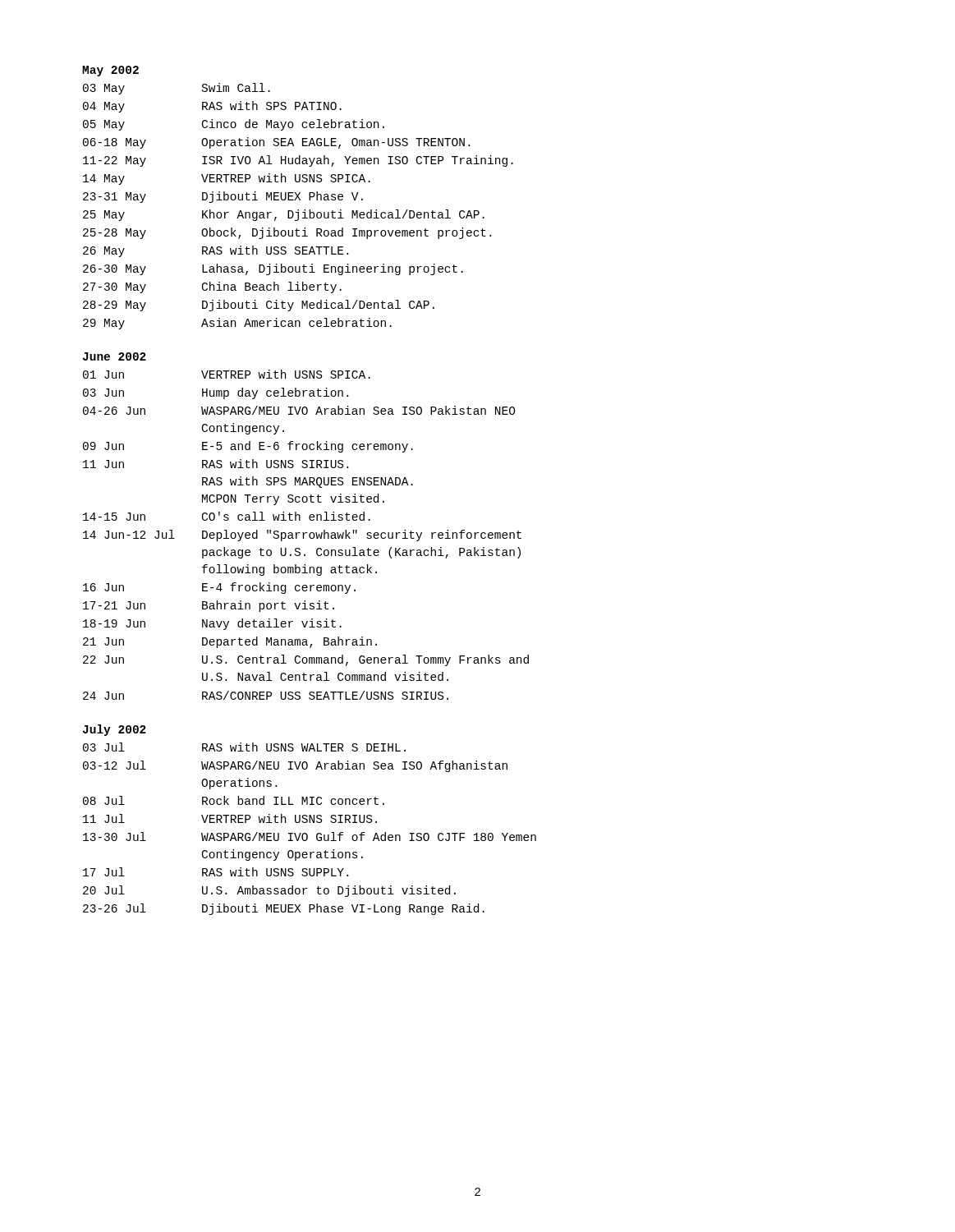Image resolution: width=955 pixels, height=1232 pixels.
Task: Locate the text starting "17 JulRAS with"
Action: pyautogui.click(x=216, y=872)
